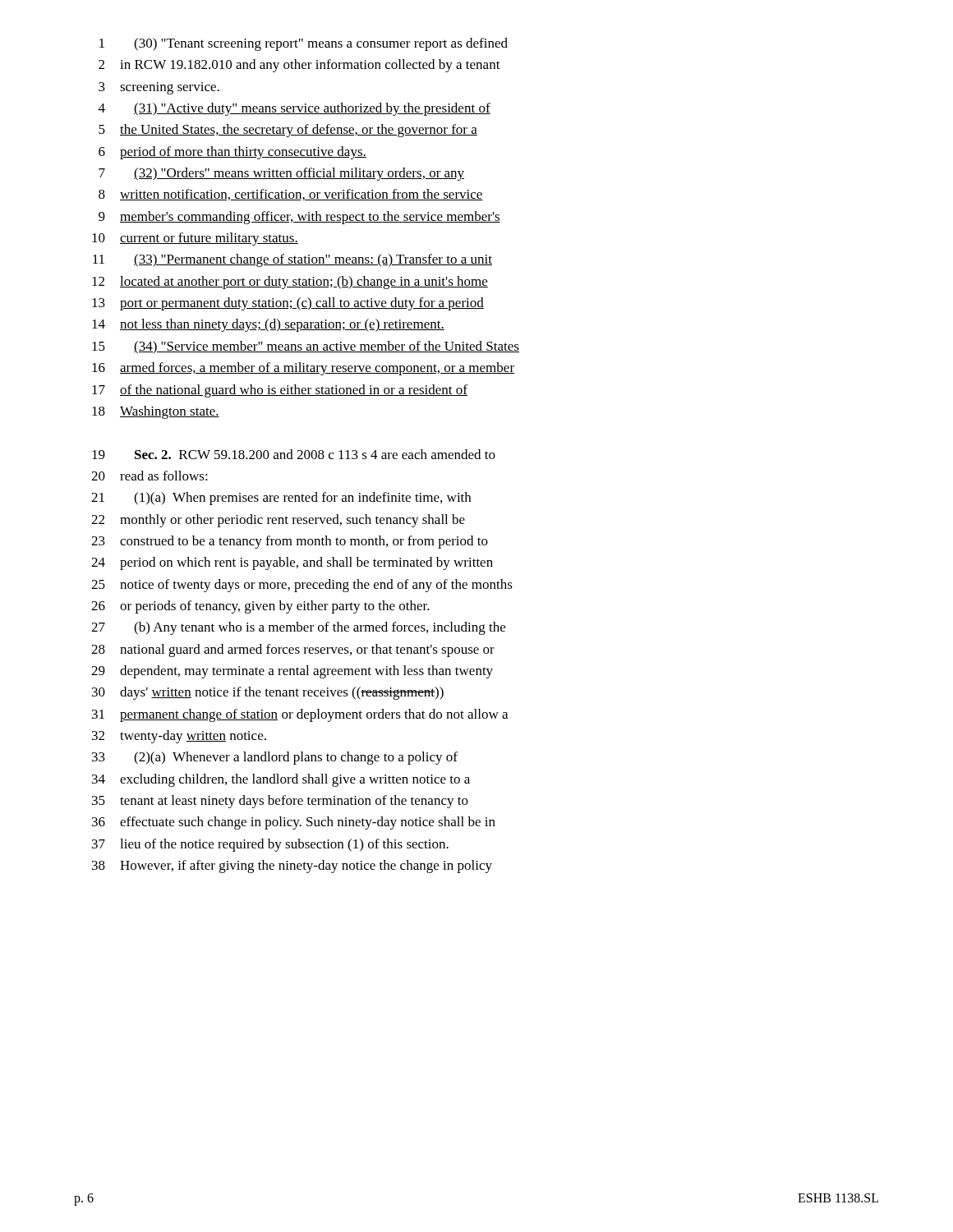Where is the passage that starts "1 (30) "Tenant screening report" means a"?
Screen dimensions: 1232x953
tap(476, 65)
